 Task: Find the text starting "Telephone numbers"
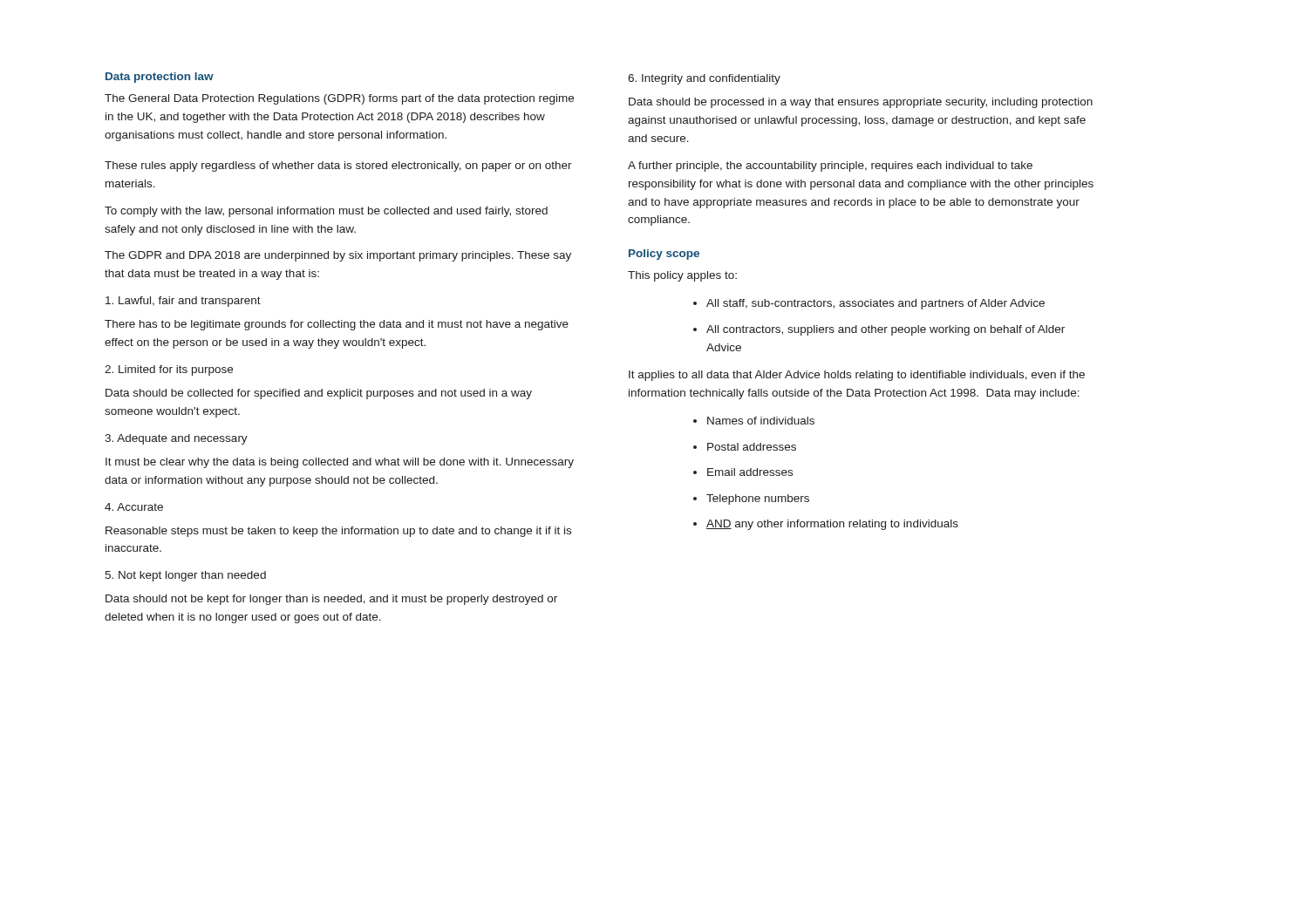758,498
